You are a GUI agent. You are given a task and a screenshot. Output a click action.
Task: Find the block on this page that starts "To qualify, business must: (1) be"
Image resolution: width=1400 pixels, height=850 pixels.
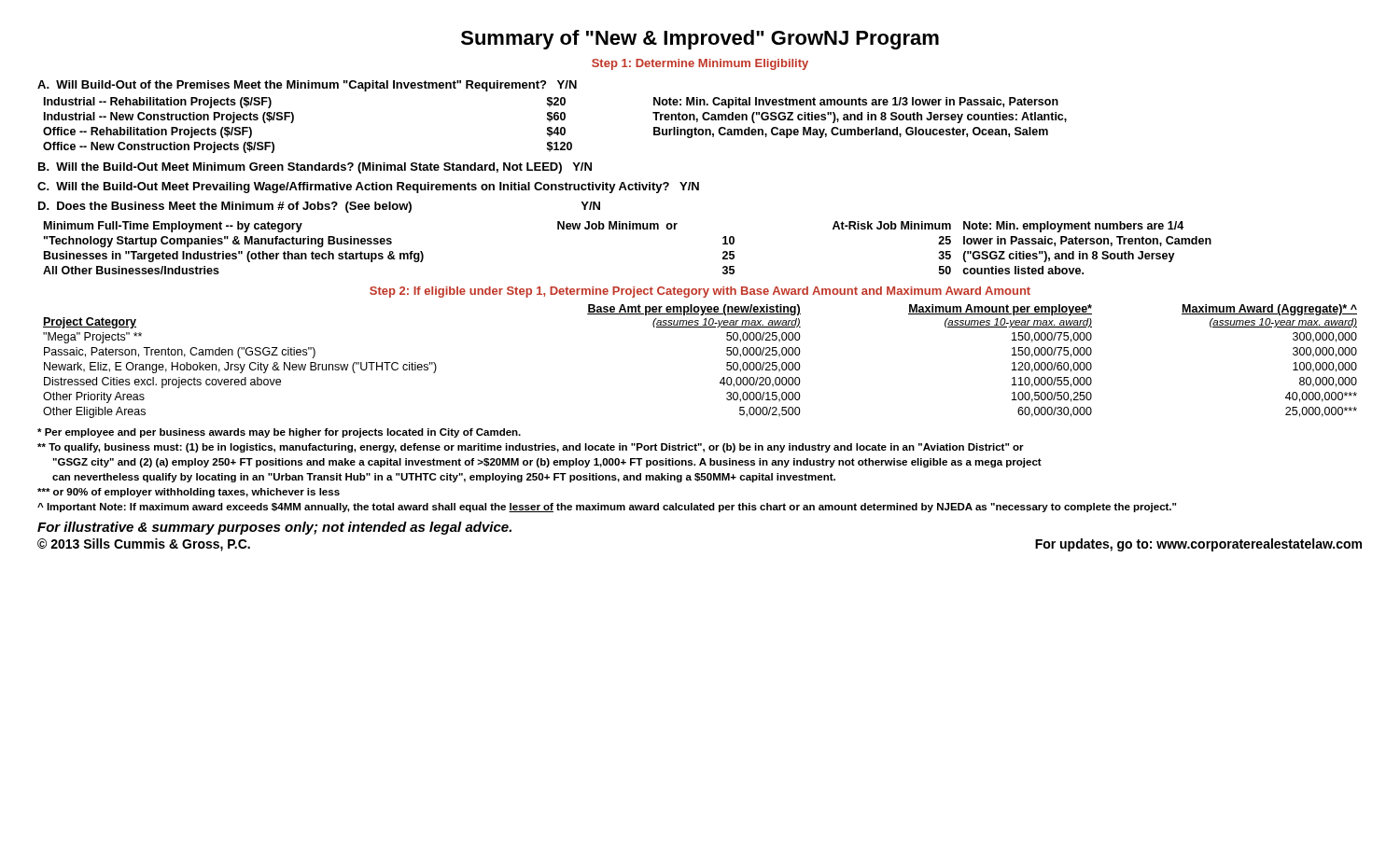pyautogui.click(x=539, y=462)
